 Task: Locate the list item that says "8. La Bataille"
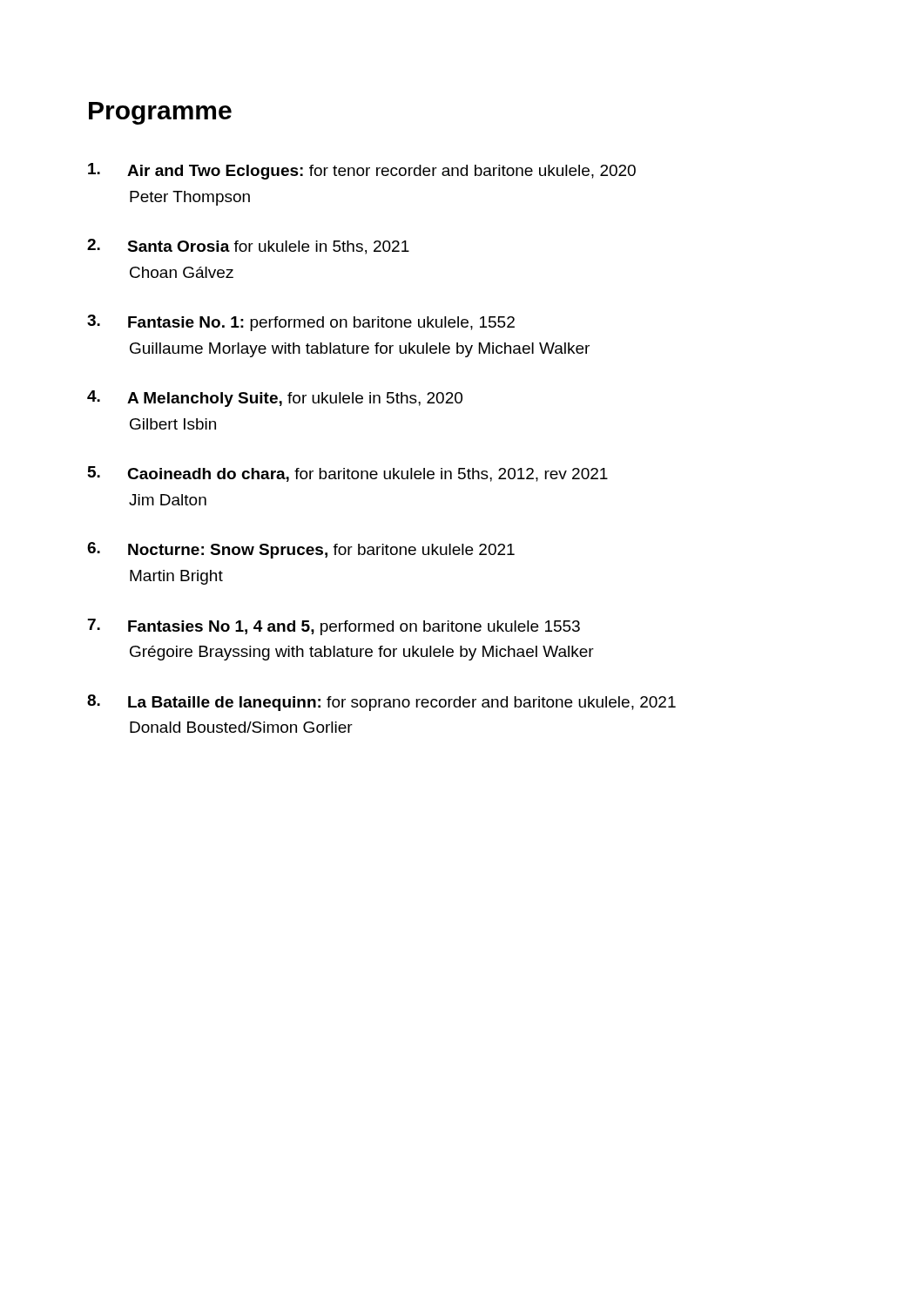pos(382,715)
